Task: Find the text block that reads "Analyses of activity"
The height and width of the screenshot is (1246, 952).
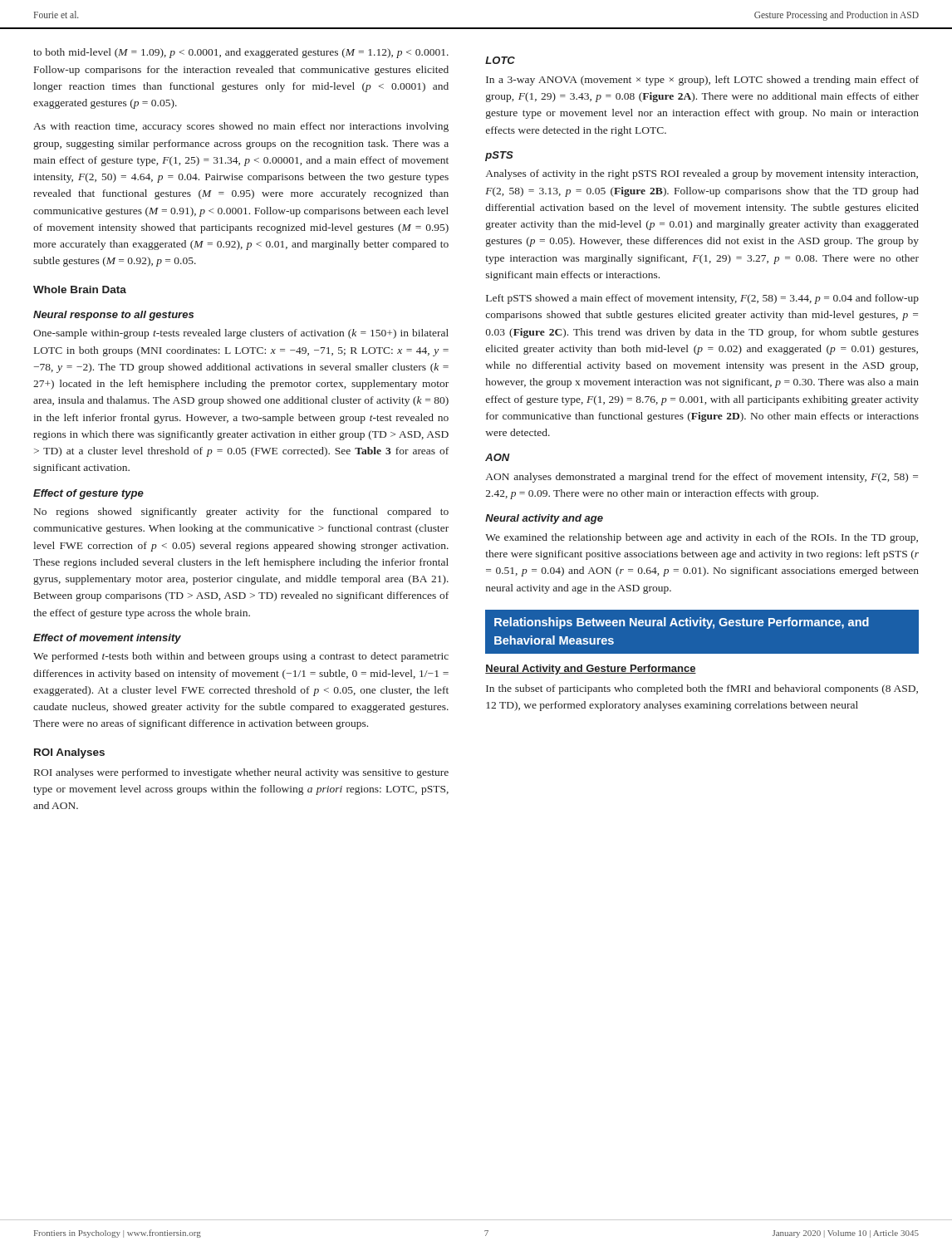Action: [702, 224]
